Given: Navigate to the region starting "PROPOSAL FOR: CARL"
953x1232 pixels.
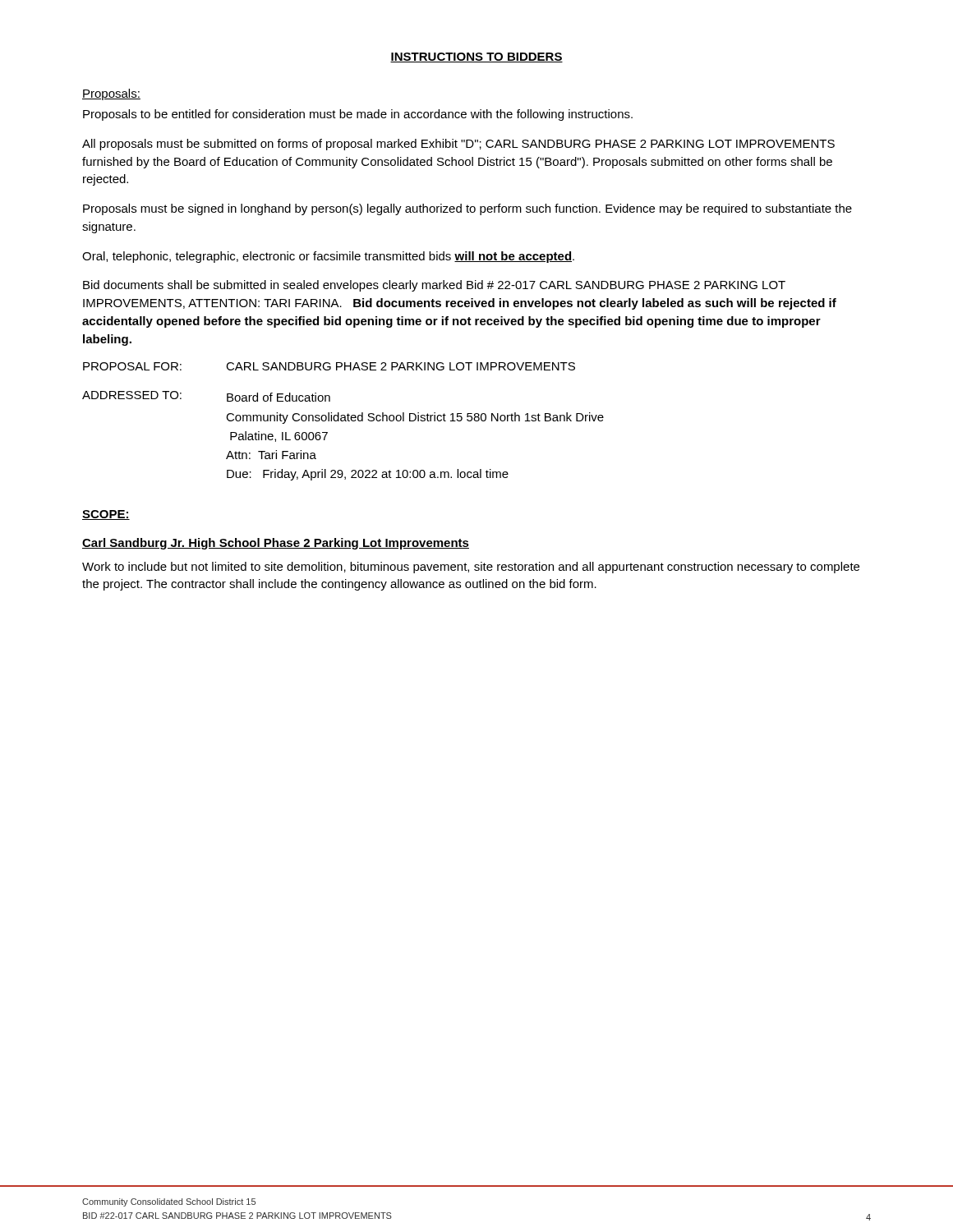Looking at the screenshot, I should (x=329, y=366).
